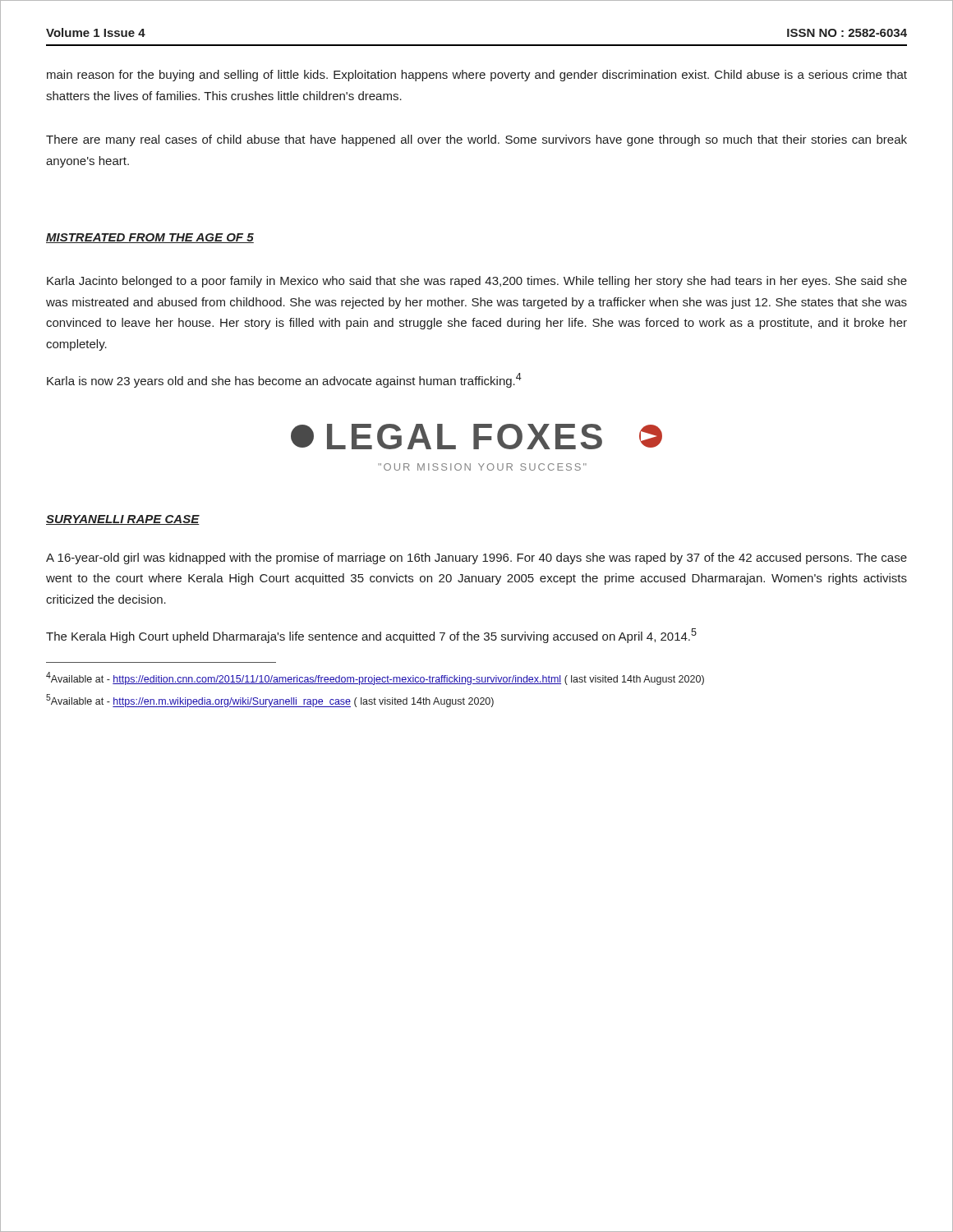Click on the section header that says "MISTREATED FROM THE AGE OF 5"
Viewport: 953px width, 1232px height.
point(150,237)
